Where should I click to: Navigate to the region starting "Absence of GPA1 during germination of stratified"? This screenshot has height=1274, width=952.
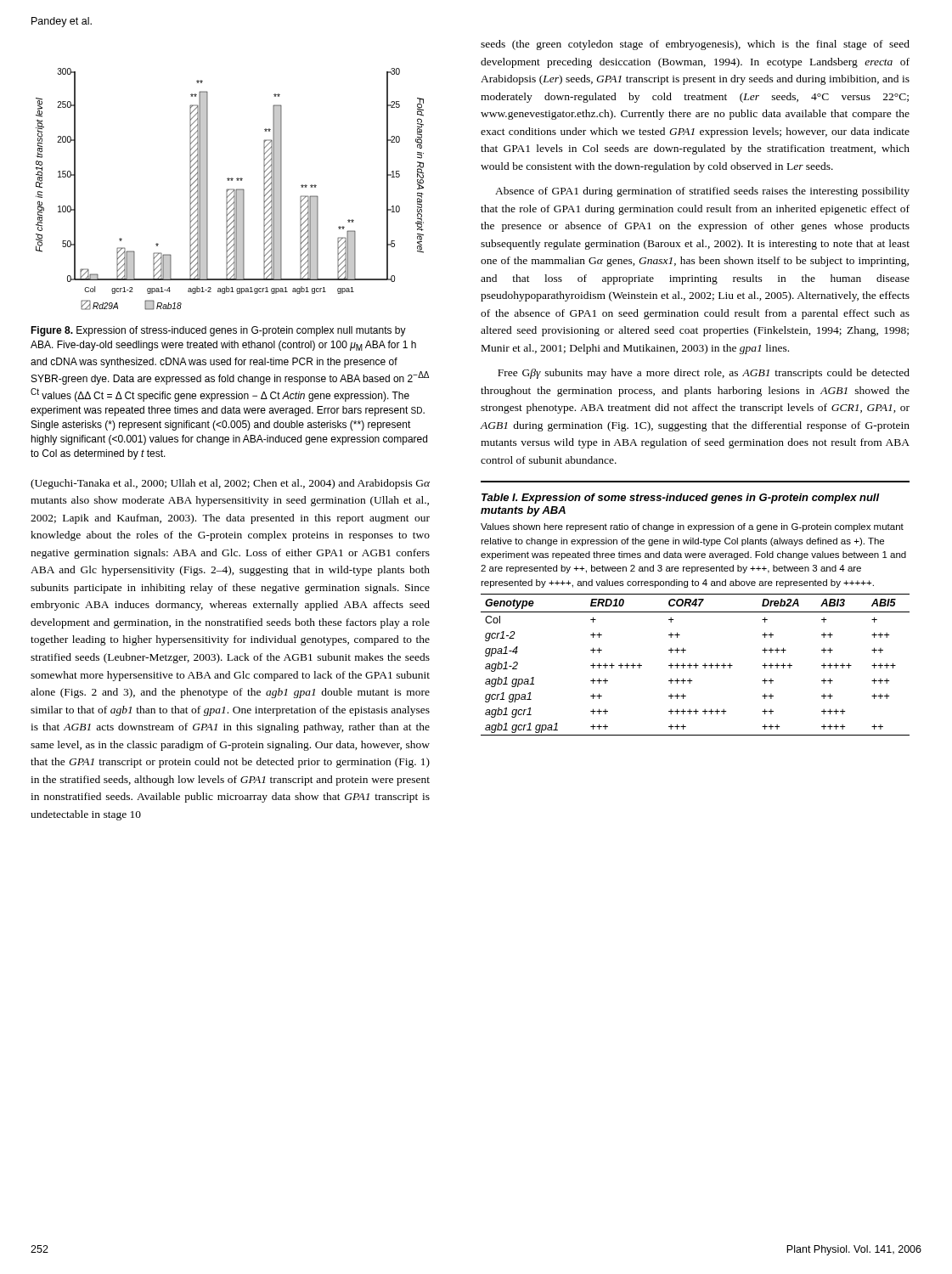point(695,269)
